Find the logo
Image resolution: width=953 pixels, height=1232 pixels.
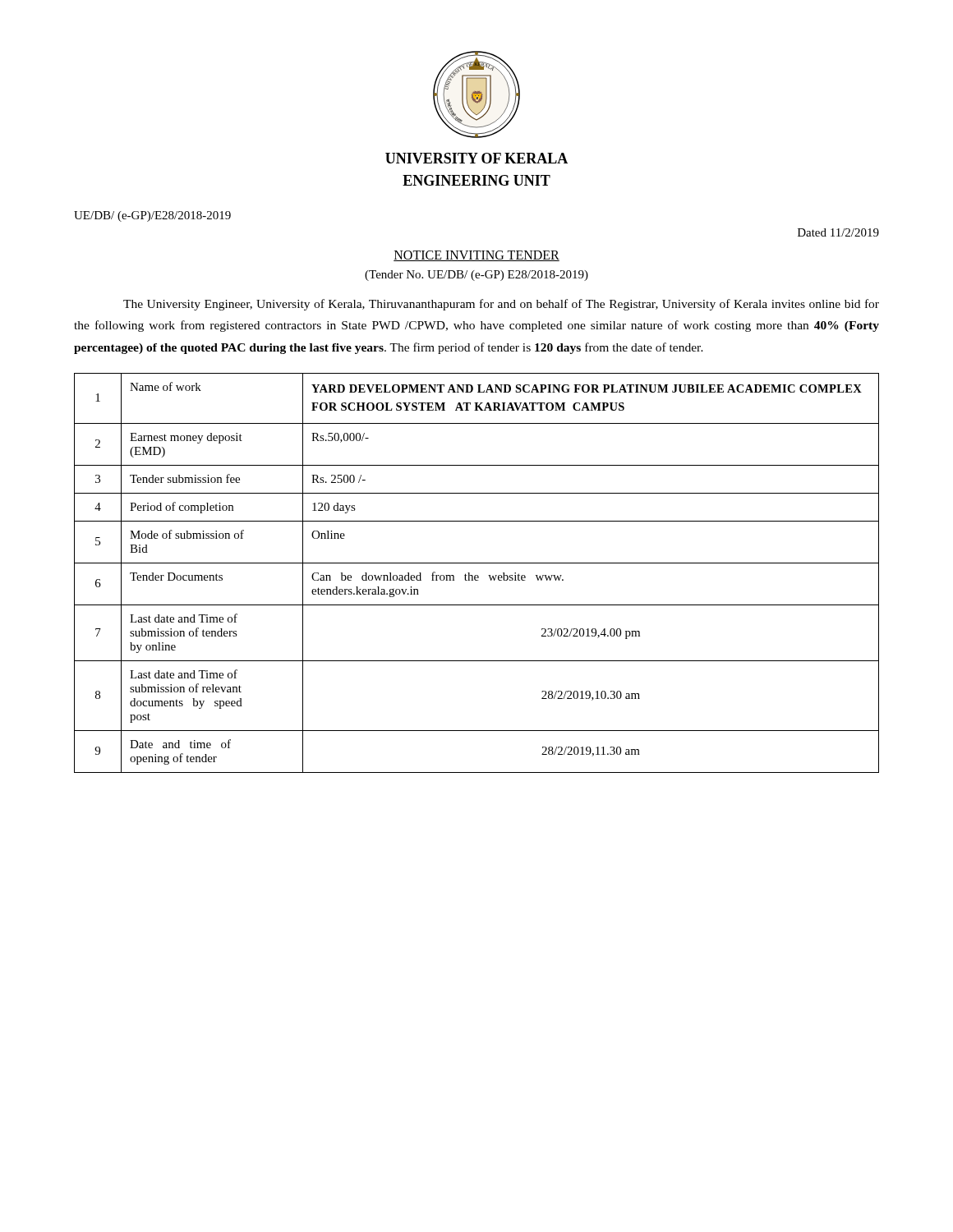pos(476,94)
